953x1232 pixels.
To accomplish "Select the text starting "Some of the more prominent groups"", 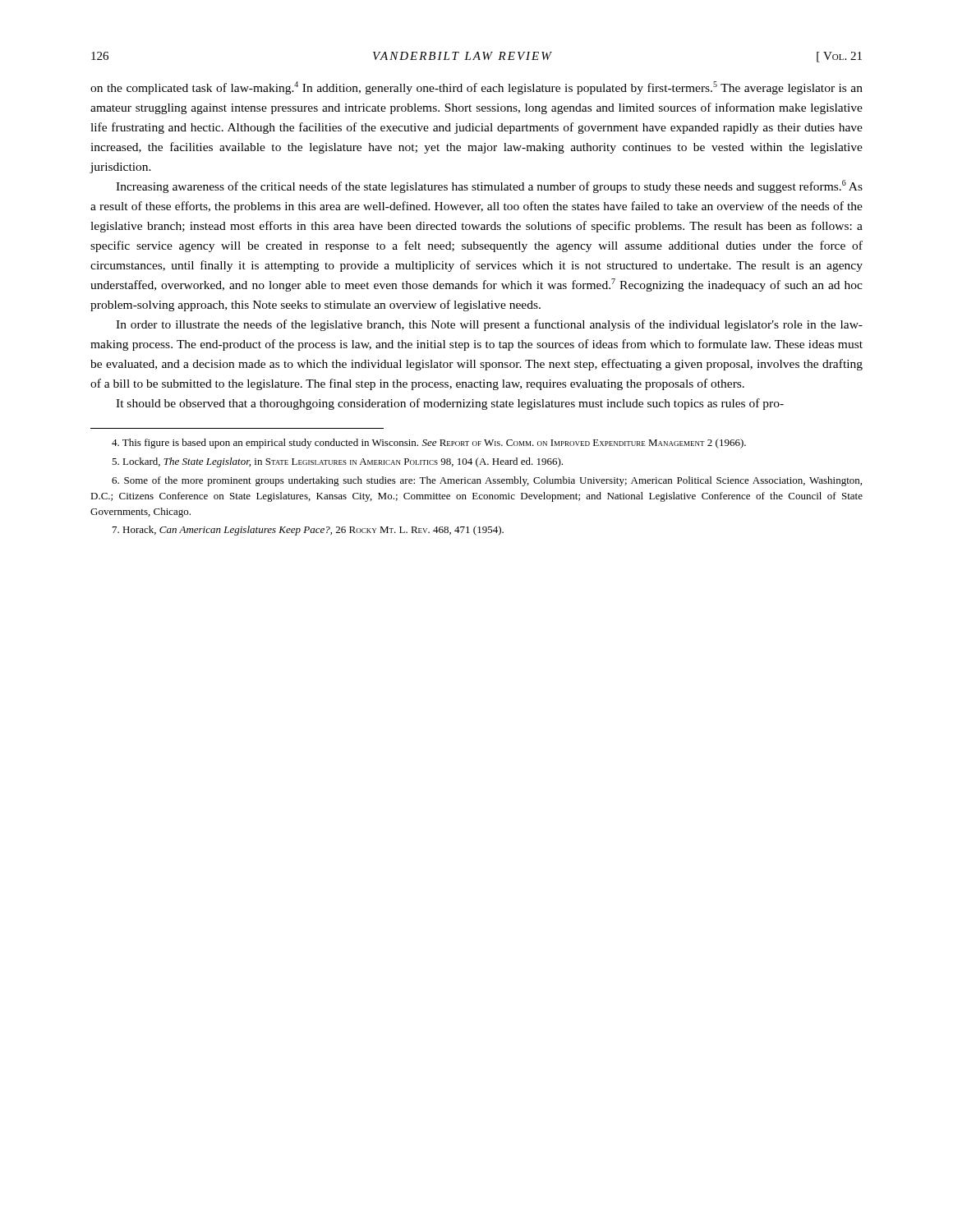I will 476,496.
